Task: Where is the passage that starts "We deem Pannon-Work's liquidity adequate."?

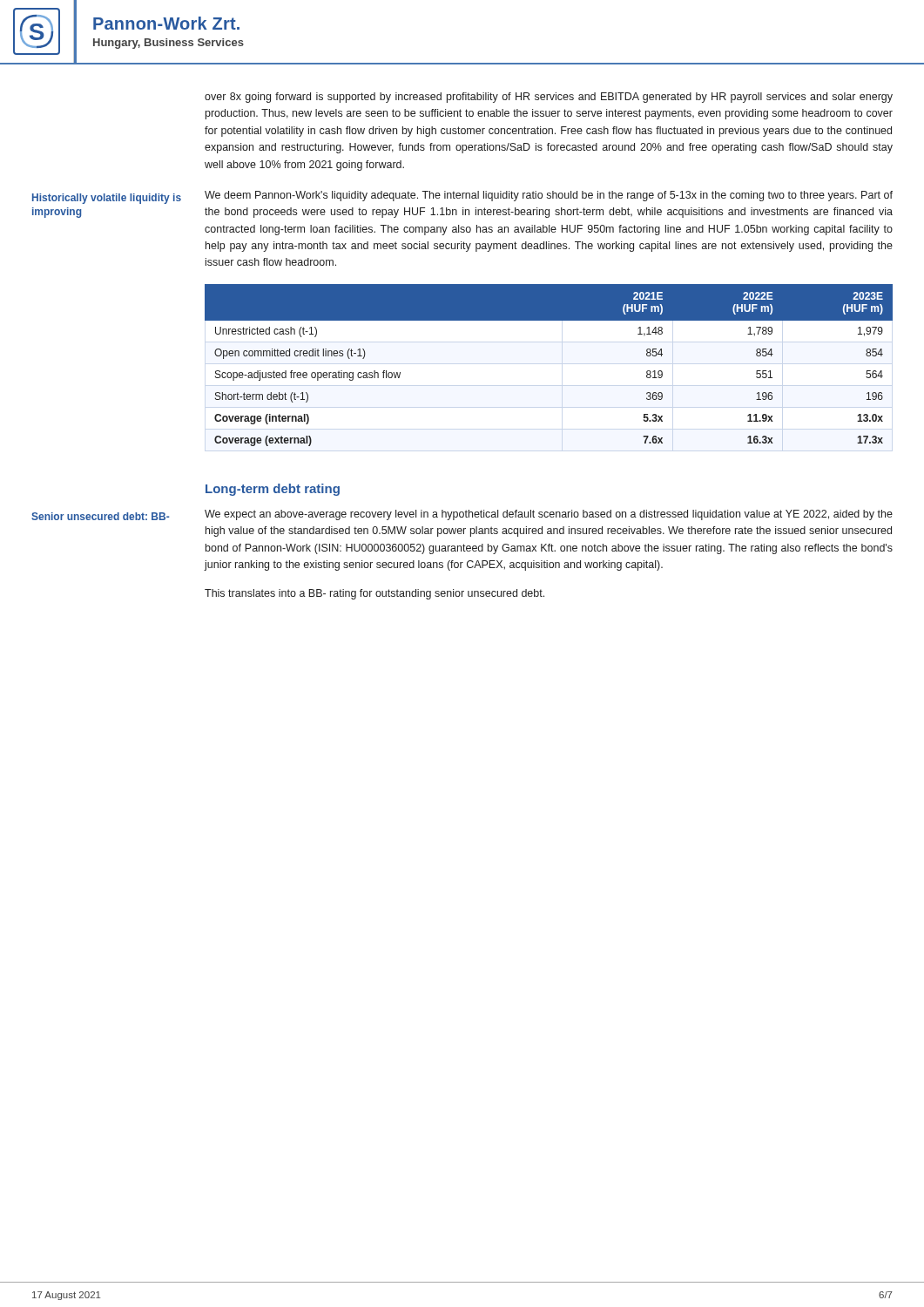Action: coord(549,229)
